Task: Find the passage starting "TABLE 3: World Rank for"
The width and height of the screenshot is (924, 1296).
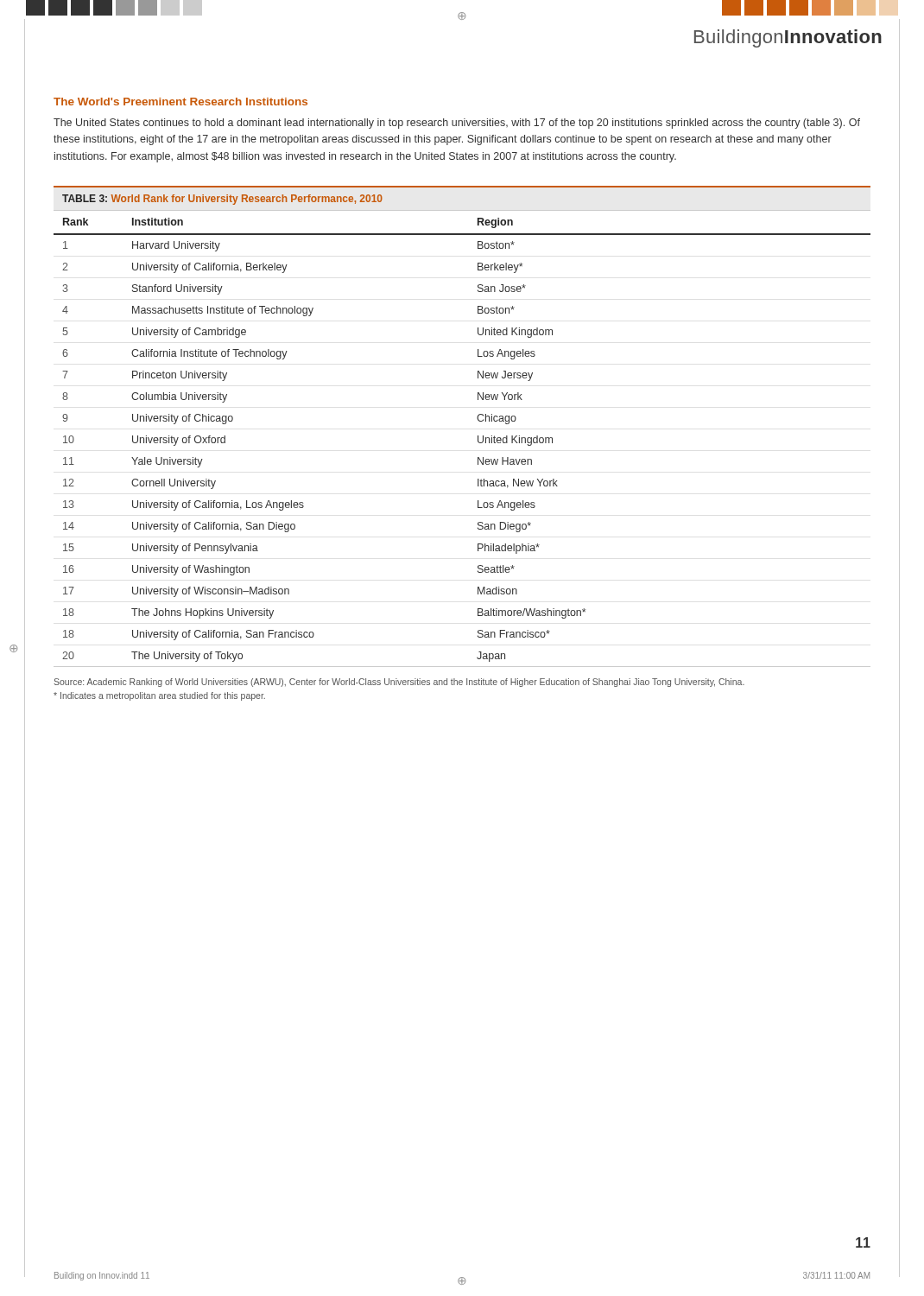Action: (222, 199)
